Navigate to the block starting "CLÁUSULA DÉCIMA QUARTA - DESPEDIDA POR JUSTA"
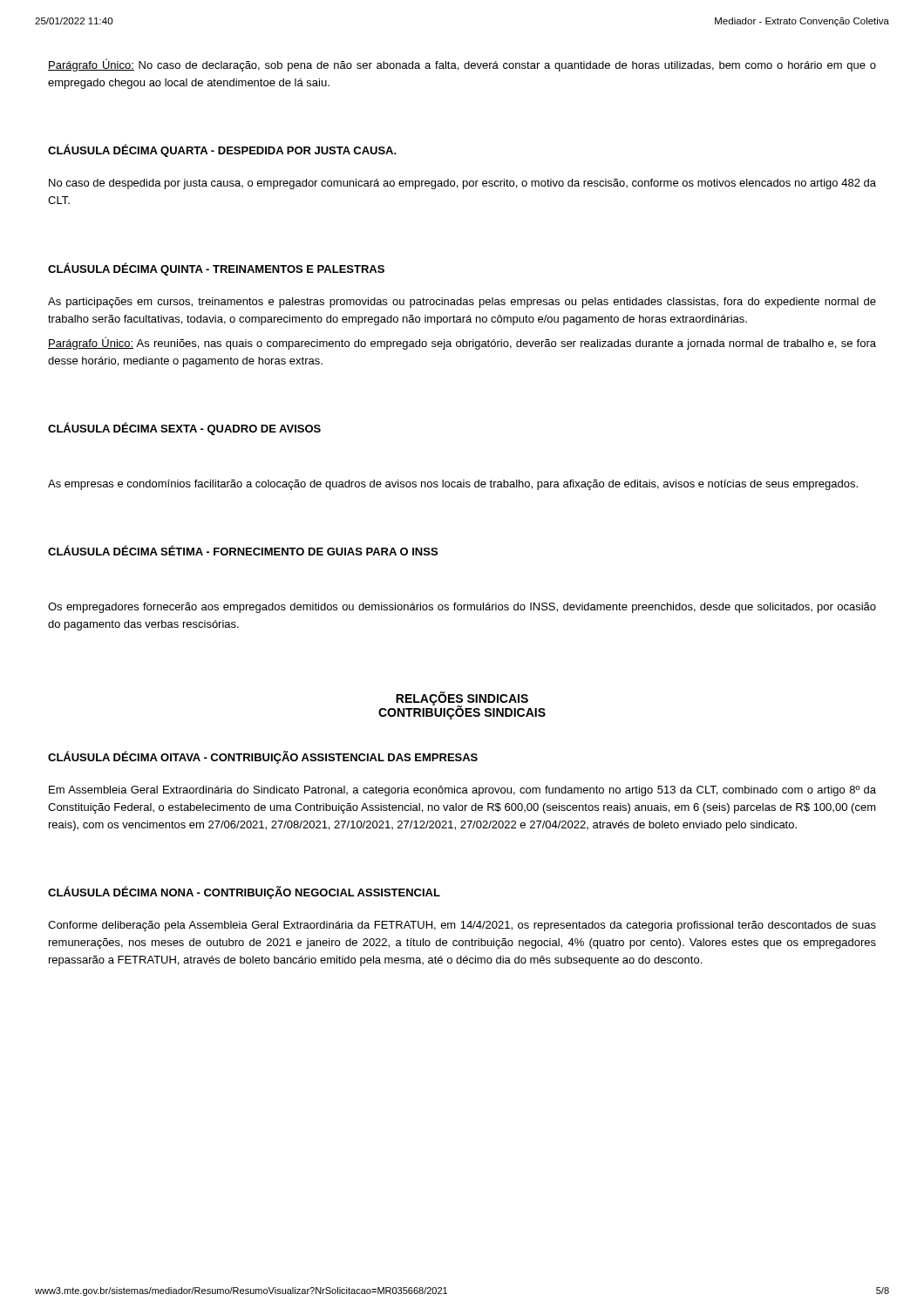The width and height of the screenshot is (924, 1308). 222,151
